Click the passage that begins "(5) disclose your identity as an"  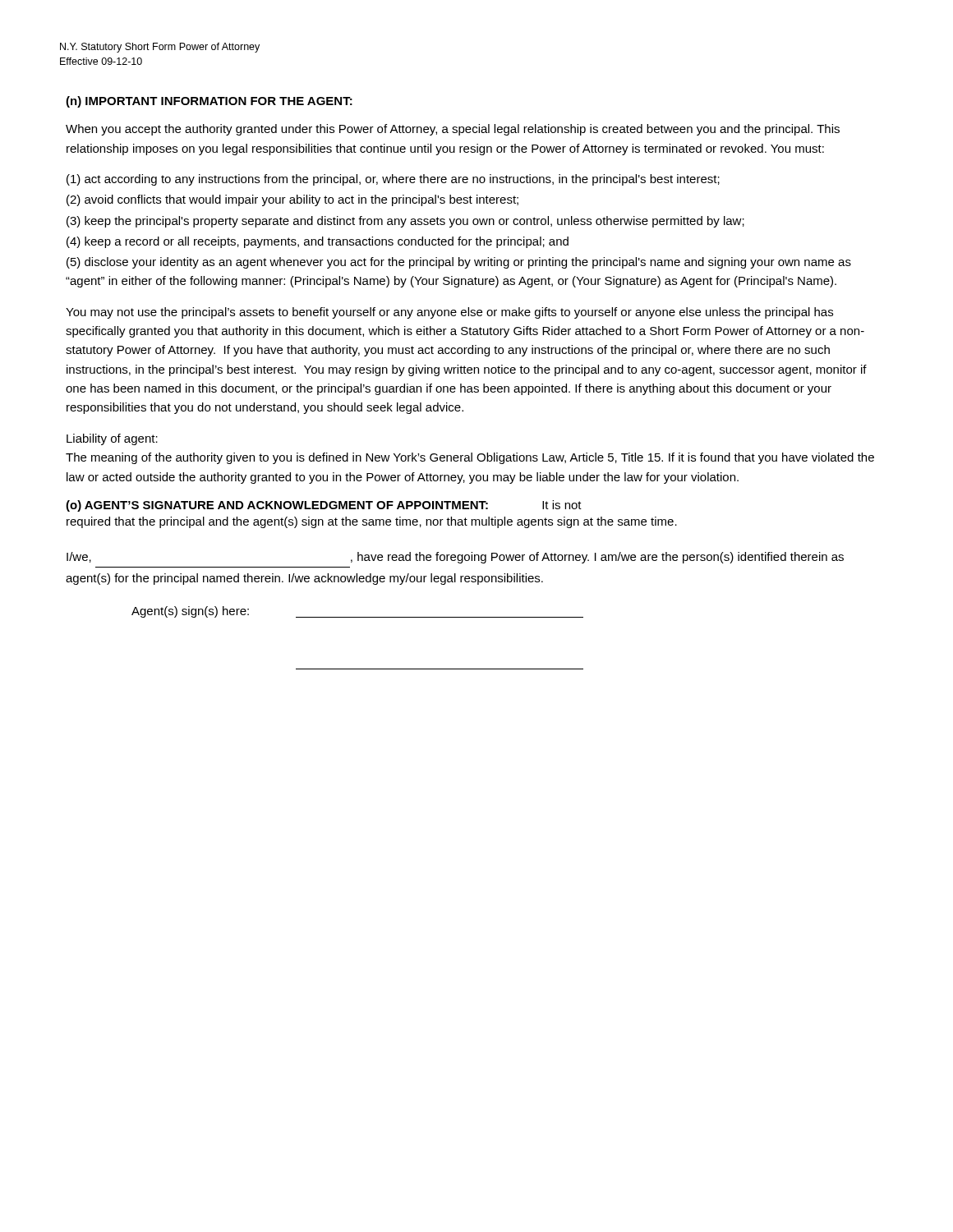(x=458, y=271)
